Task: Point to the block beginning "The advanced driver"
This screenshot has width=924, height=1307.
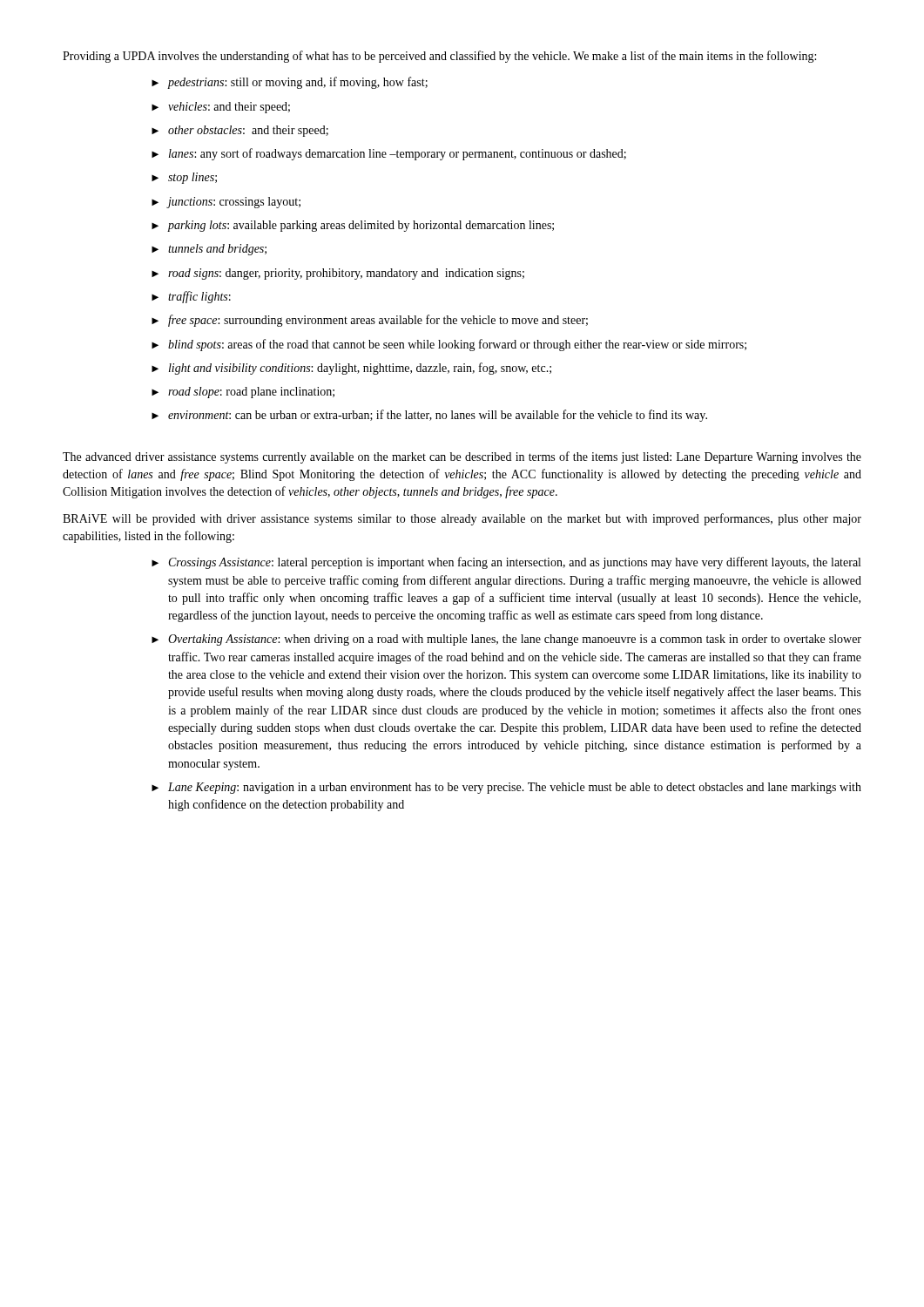Action: [x=462, y=475]
